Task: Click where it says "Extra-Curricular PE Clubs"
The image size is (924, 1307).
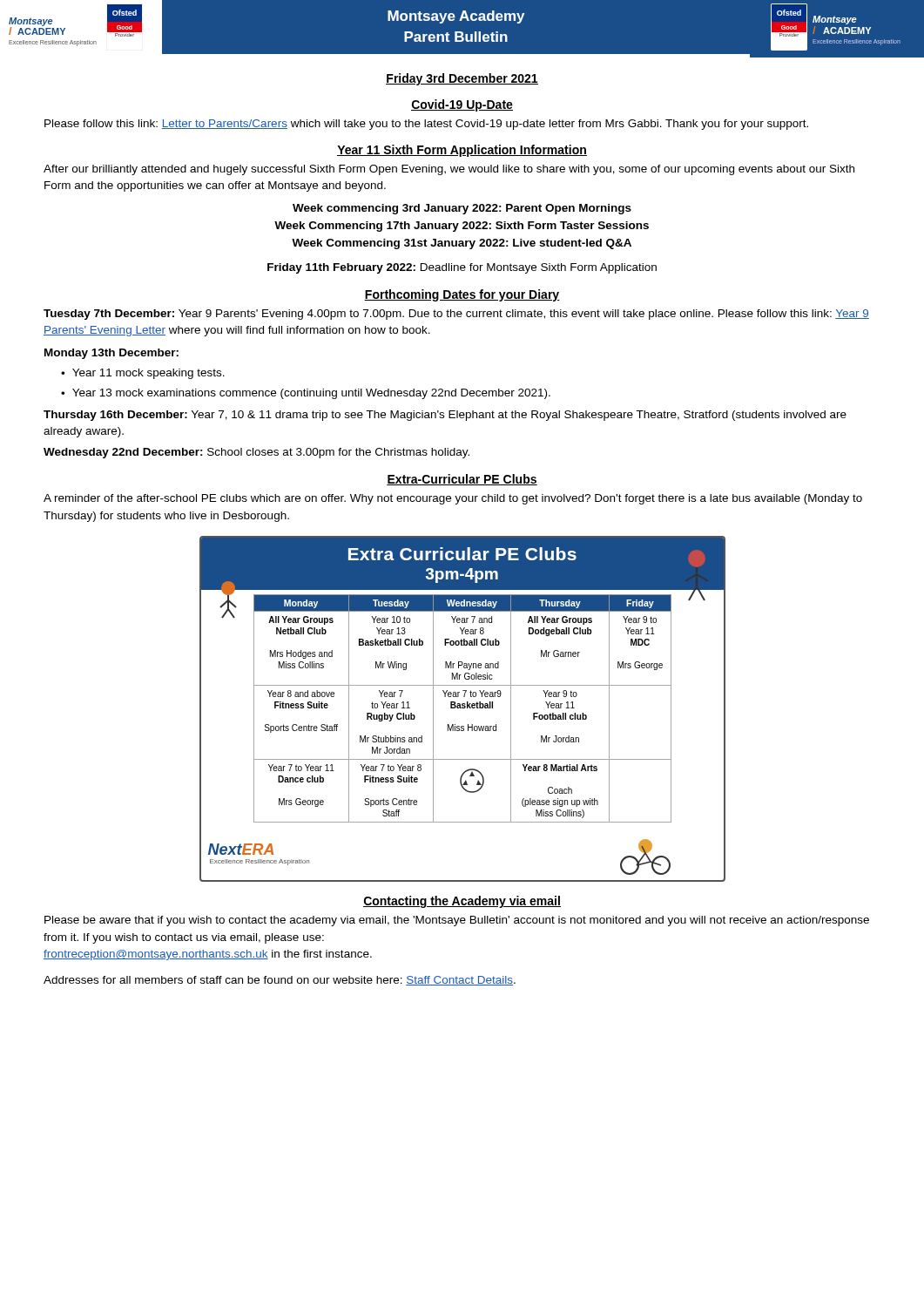Action: click(x=462, y=479)
